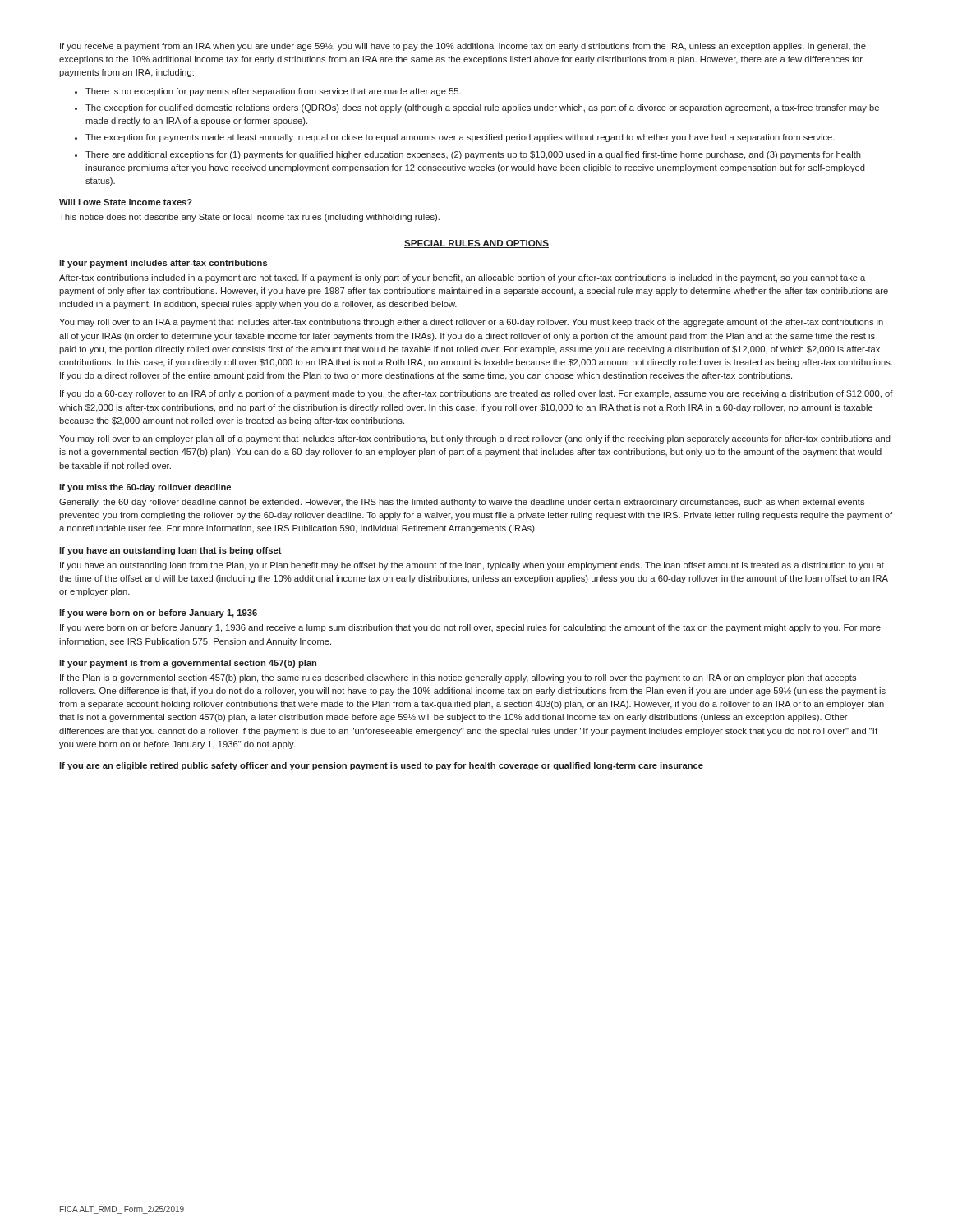Select the section header containing "If you miss"
This screenshot has height=1232, width=953.
point(145,487)
